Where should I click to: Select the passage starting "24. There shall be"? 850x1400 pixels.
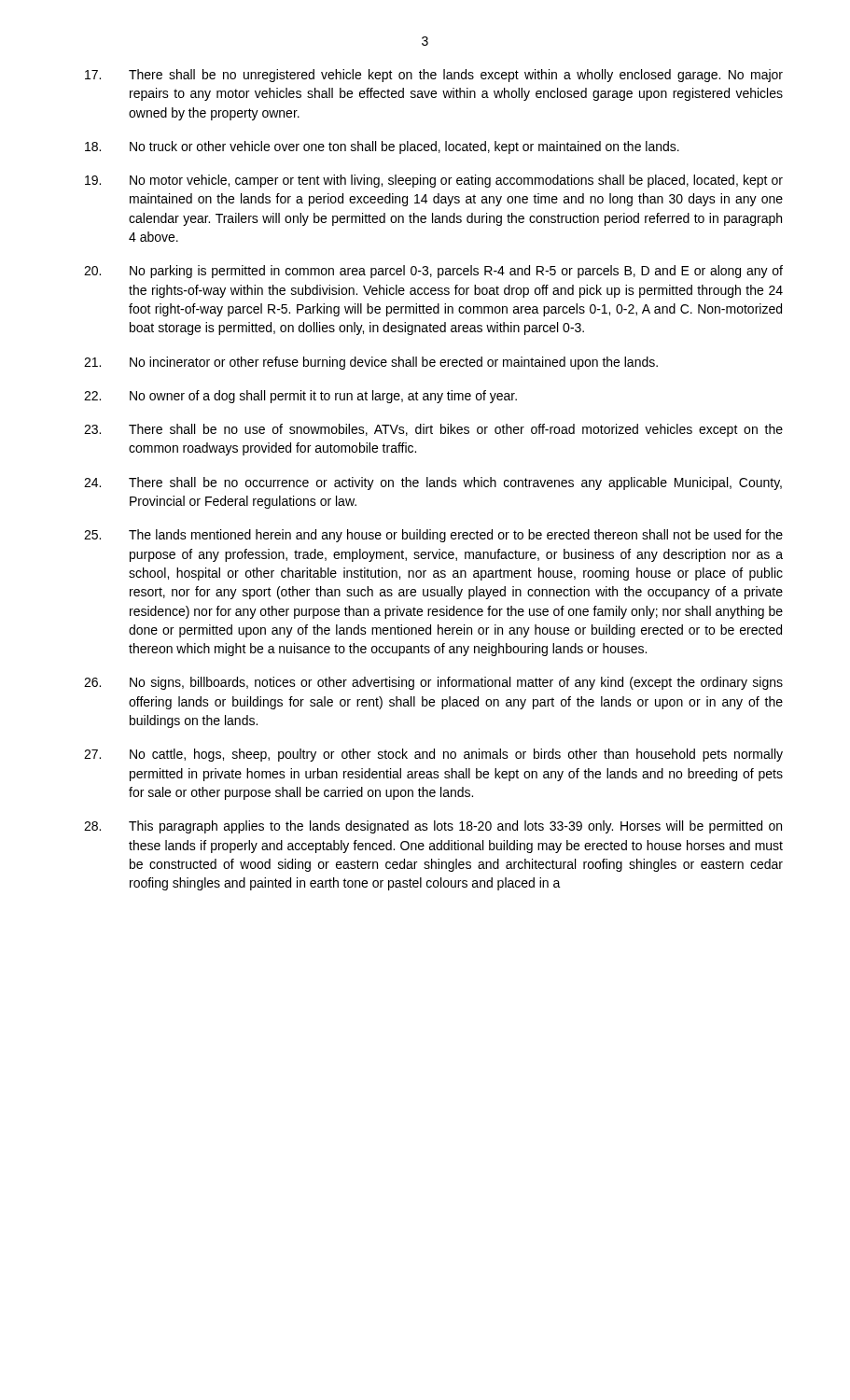(433, 492)
